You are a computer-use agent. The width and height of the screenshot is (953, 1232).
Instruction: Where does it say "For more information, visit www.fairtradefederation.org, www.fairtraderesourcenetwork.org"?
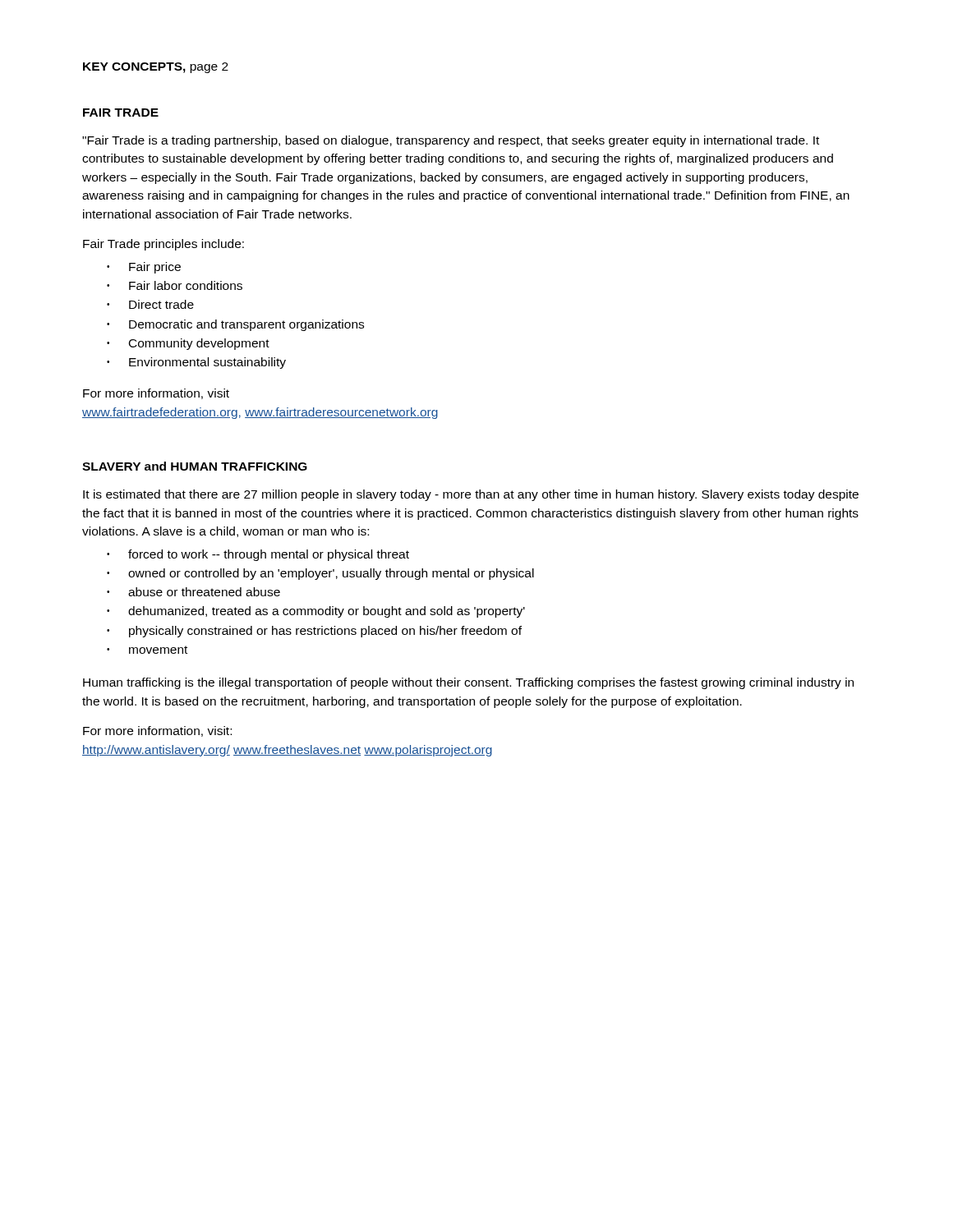(x=260, y=402)
